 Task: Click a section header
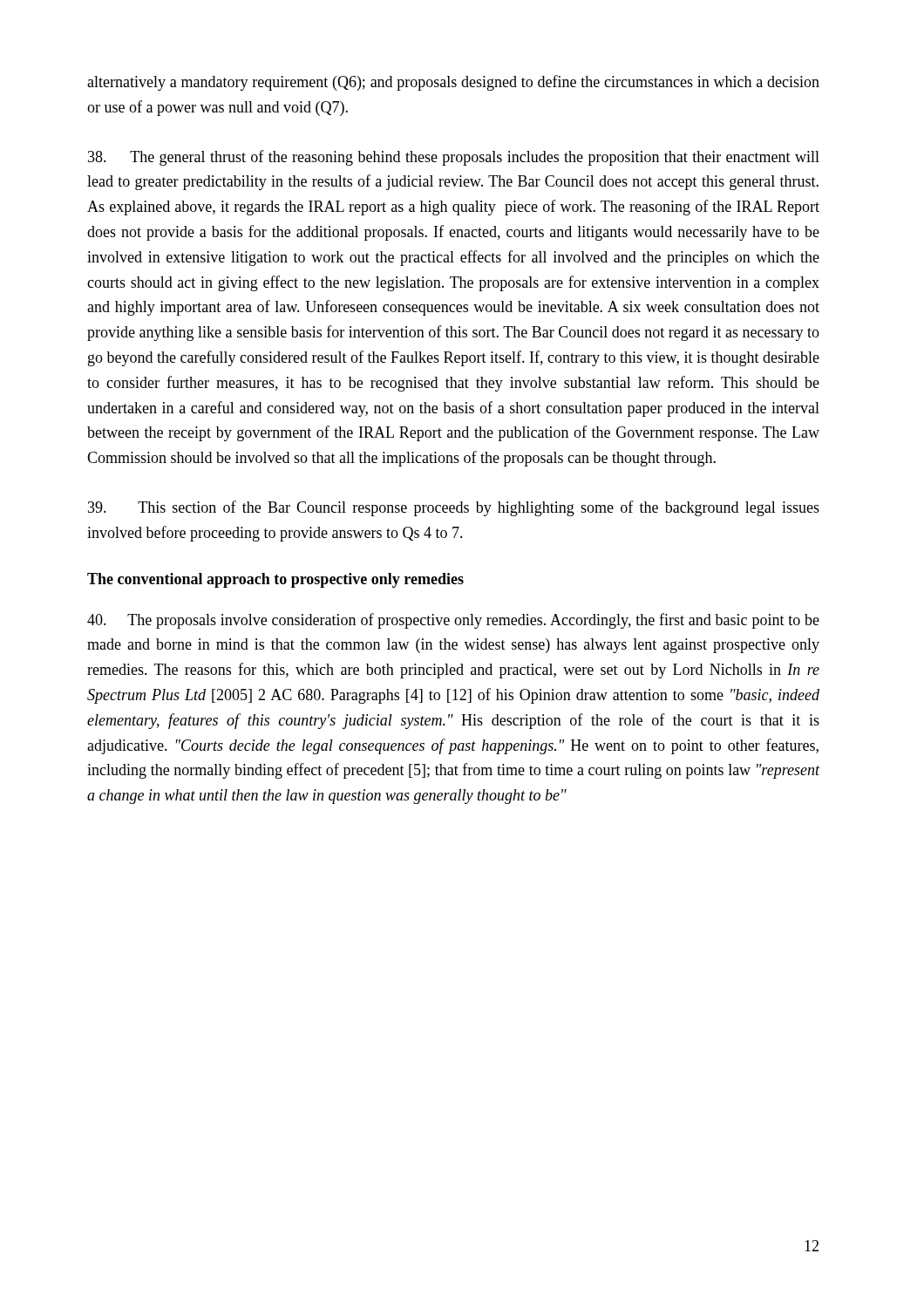coord(275,579)
